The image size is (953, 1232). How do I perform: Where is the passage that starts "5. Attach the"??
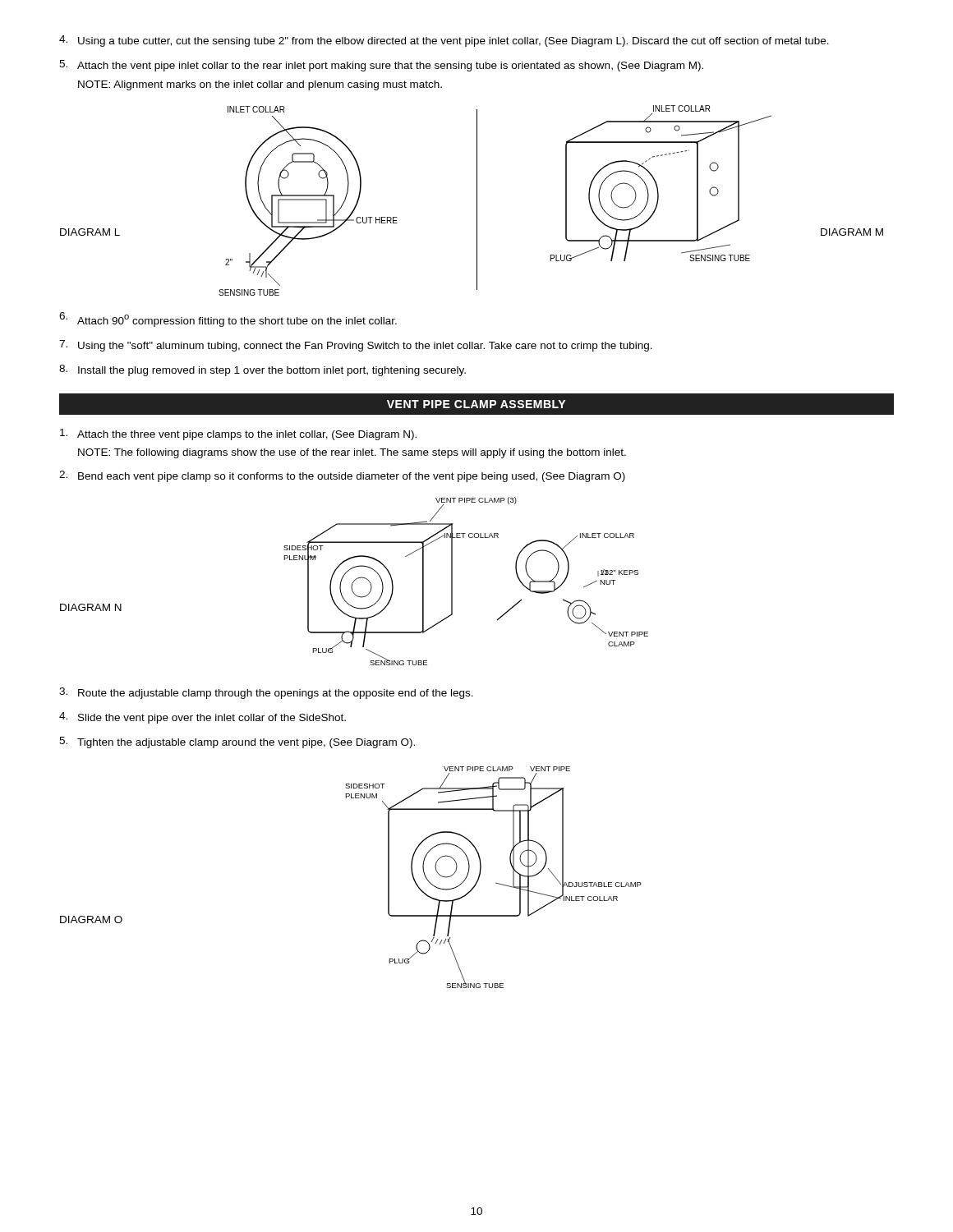tap(476, 75)
